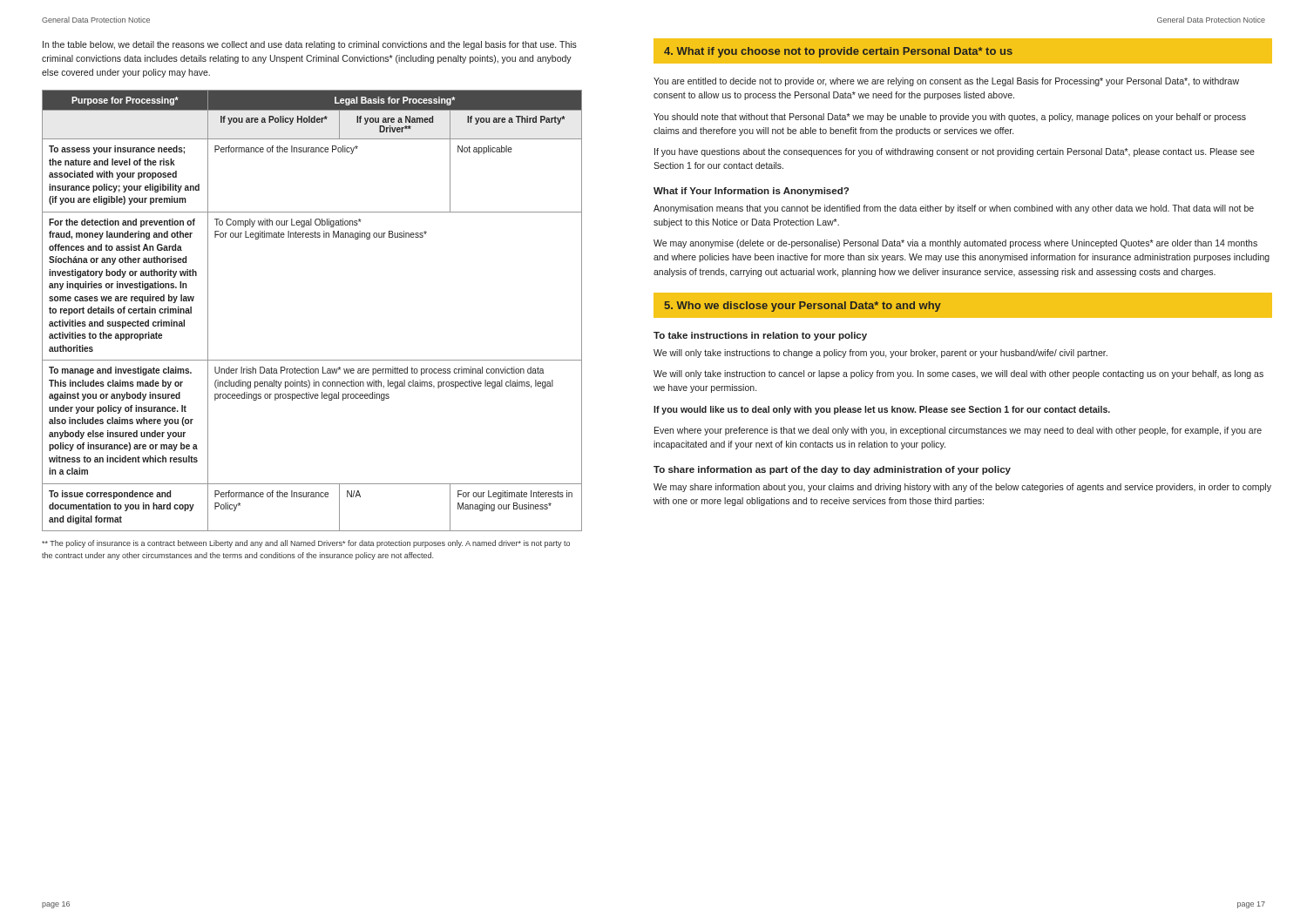The image size is (1307, 924).
Task: Locate the block starting "If you have questions"
Action: point(954,159)
